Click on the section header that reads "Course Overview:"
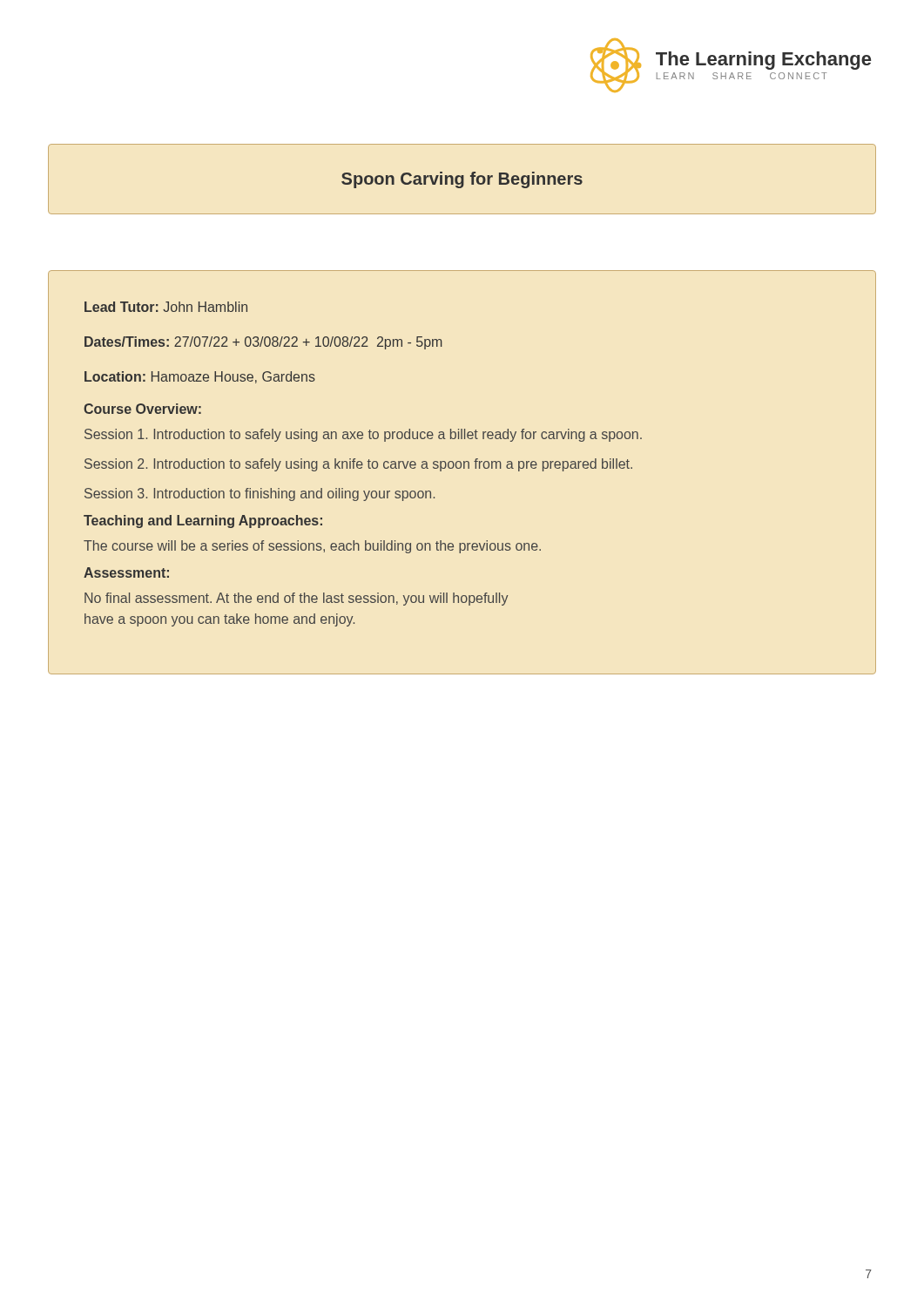 pyautogui.click(x=143, y=409)
